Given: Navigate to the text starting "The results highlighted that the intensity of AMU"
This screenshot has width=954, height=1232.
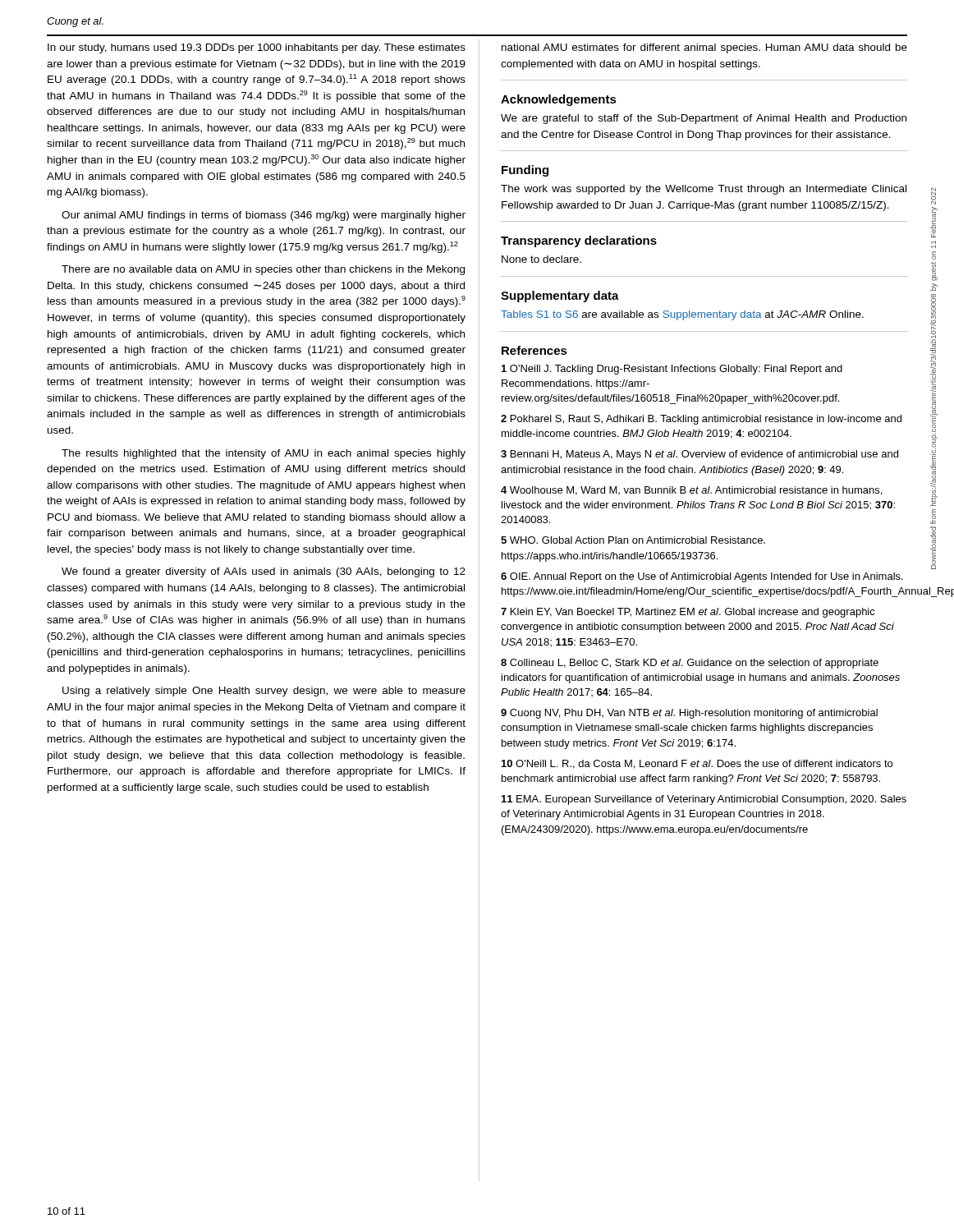Looking at the screenshot, I should point(256,501).
